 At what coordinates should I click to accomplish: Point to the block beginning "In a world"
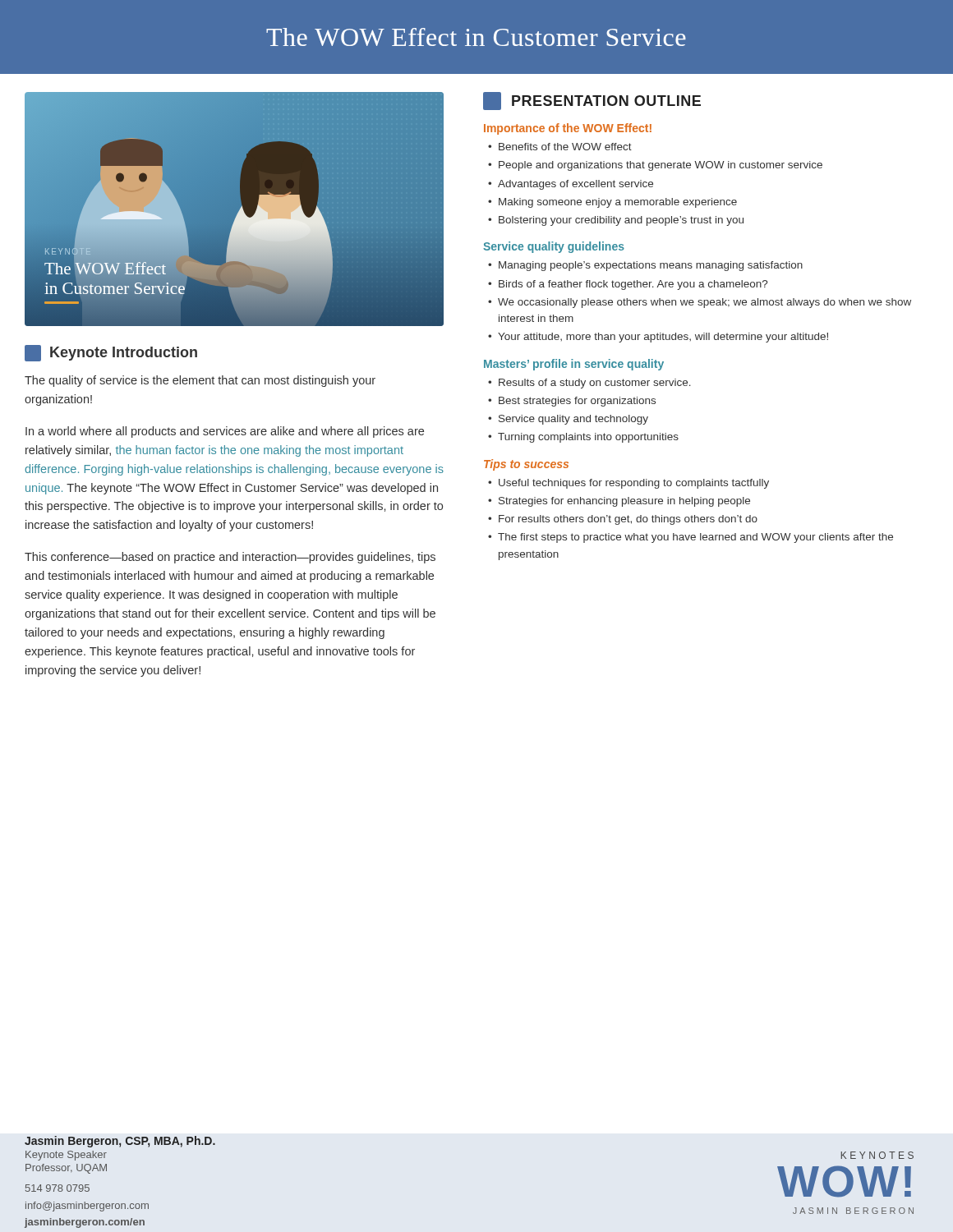(x=234, y=478)
